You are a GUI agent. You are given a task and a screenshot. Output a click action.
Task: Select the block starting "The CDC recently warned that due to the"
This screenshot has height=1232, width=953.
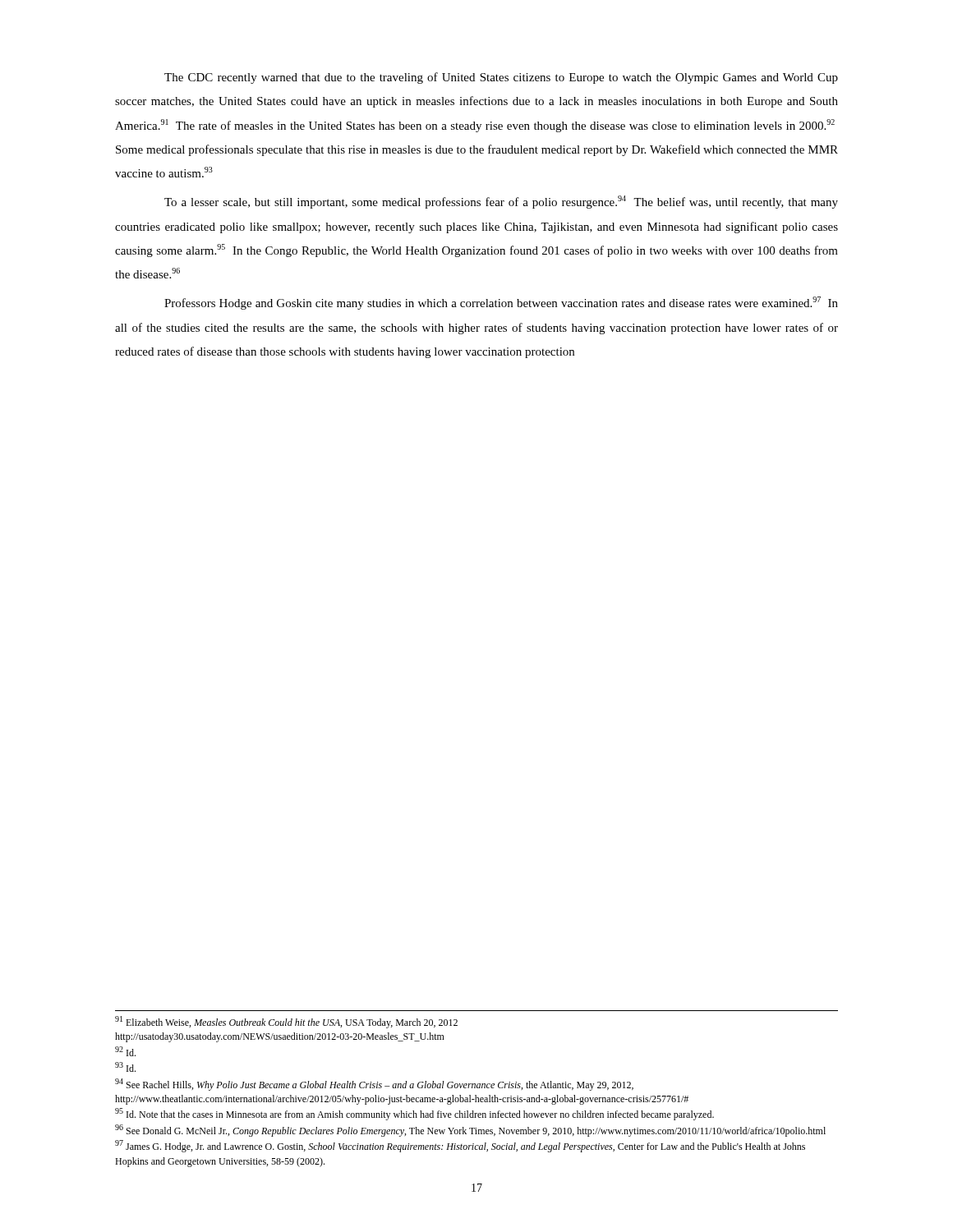[476, 126]
